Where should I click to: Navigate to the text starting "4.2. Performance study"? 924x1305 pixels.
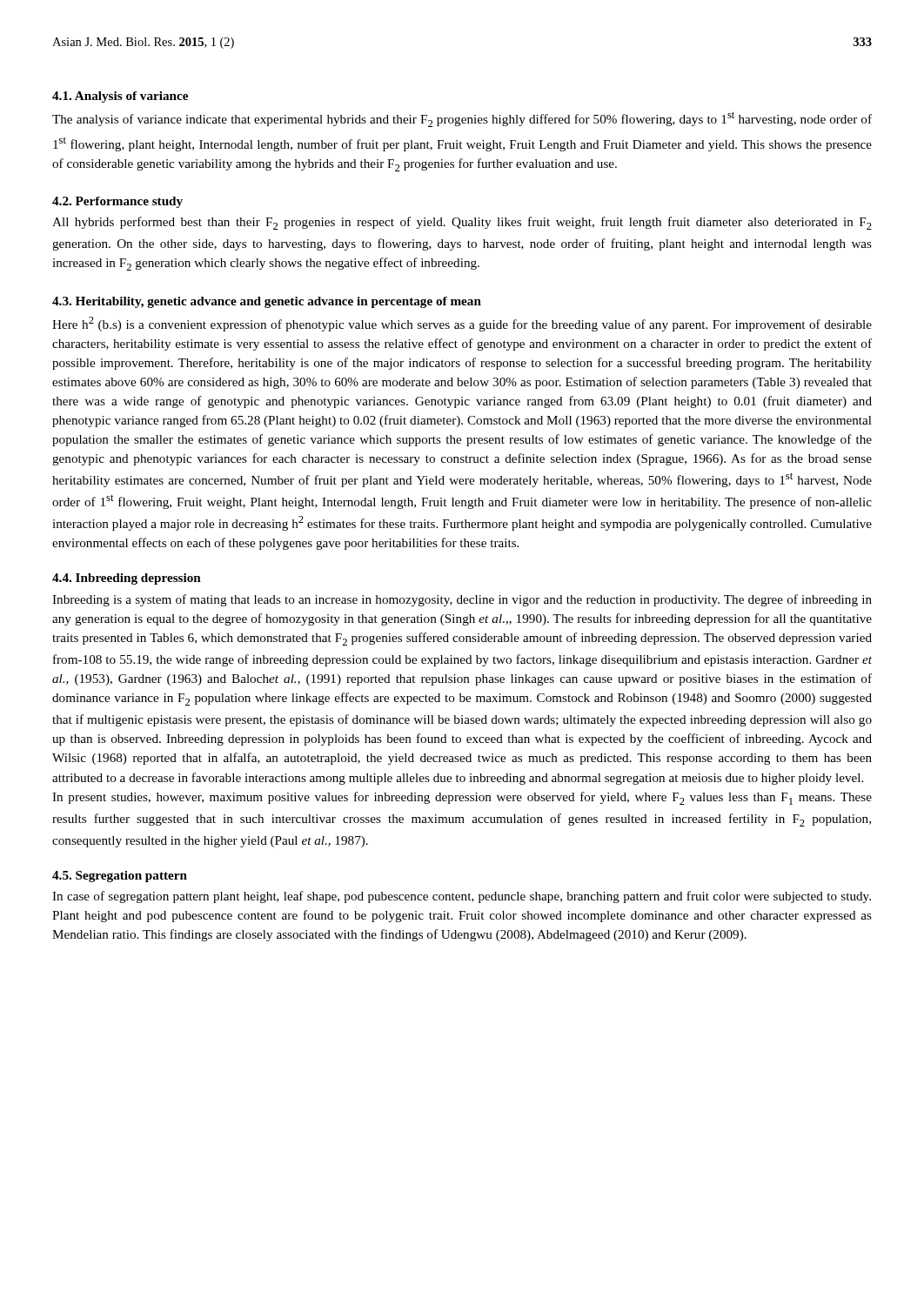(118, 201)
